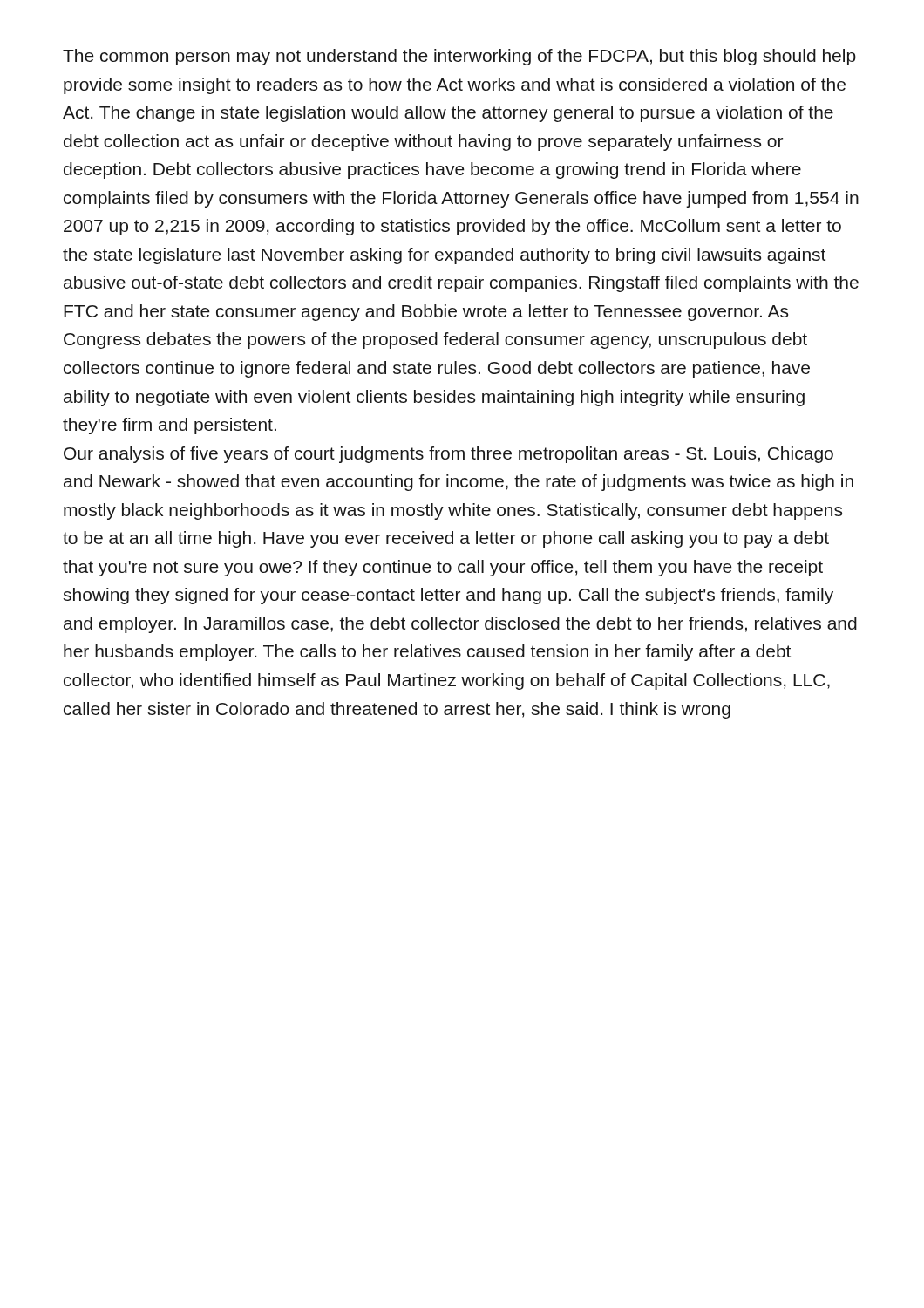Image resolution: width=924 pixels, height=1308 pixels.
Task: Navigate to the text starting "The common person may not understand the interworking"
Action: click(461, 240)
